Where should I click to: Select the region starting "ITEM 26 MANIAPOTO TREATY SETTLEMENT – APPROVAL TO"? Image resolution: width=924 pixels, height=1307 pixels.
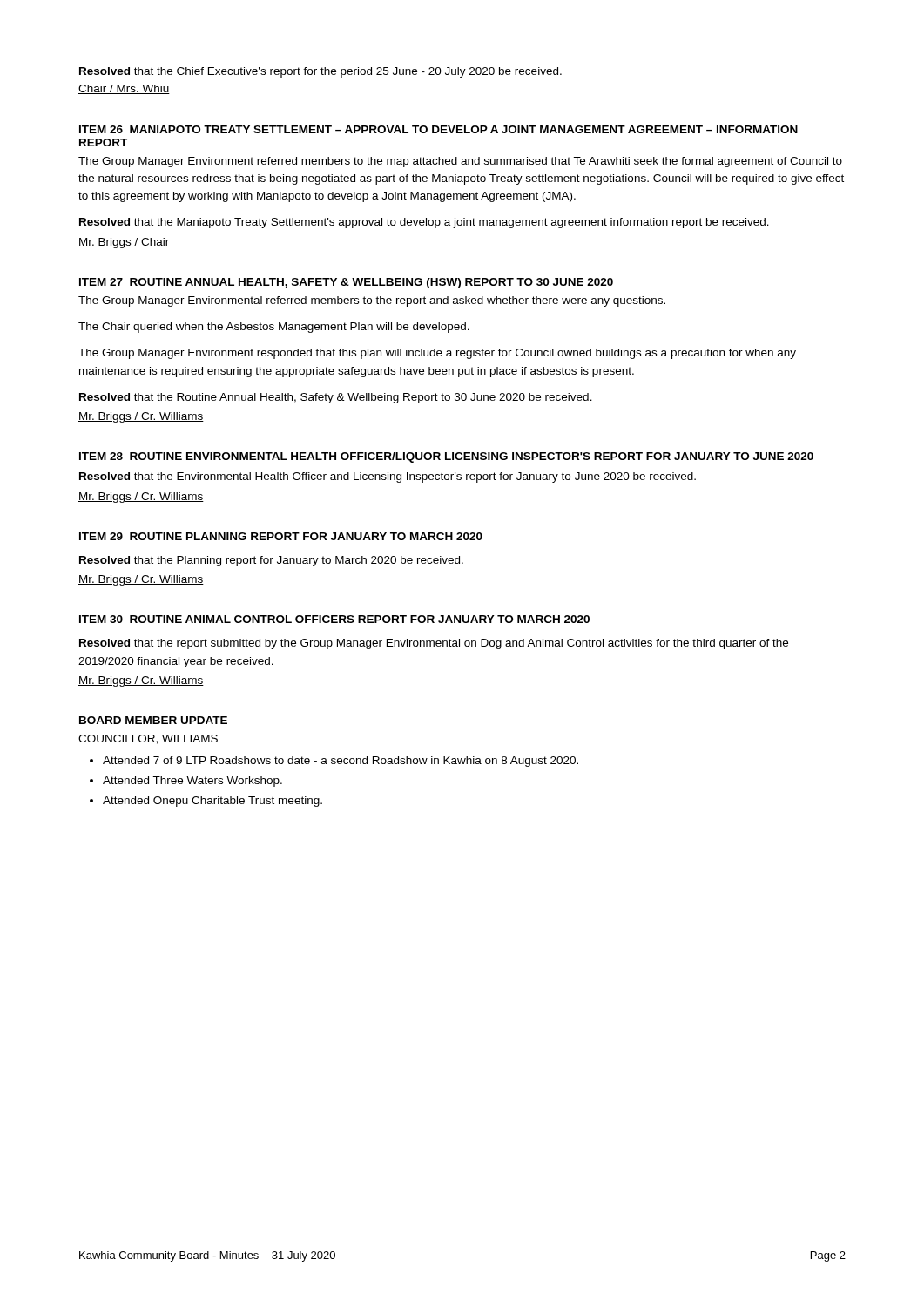click(438, 136)
